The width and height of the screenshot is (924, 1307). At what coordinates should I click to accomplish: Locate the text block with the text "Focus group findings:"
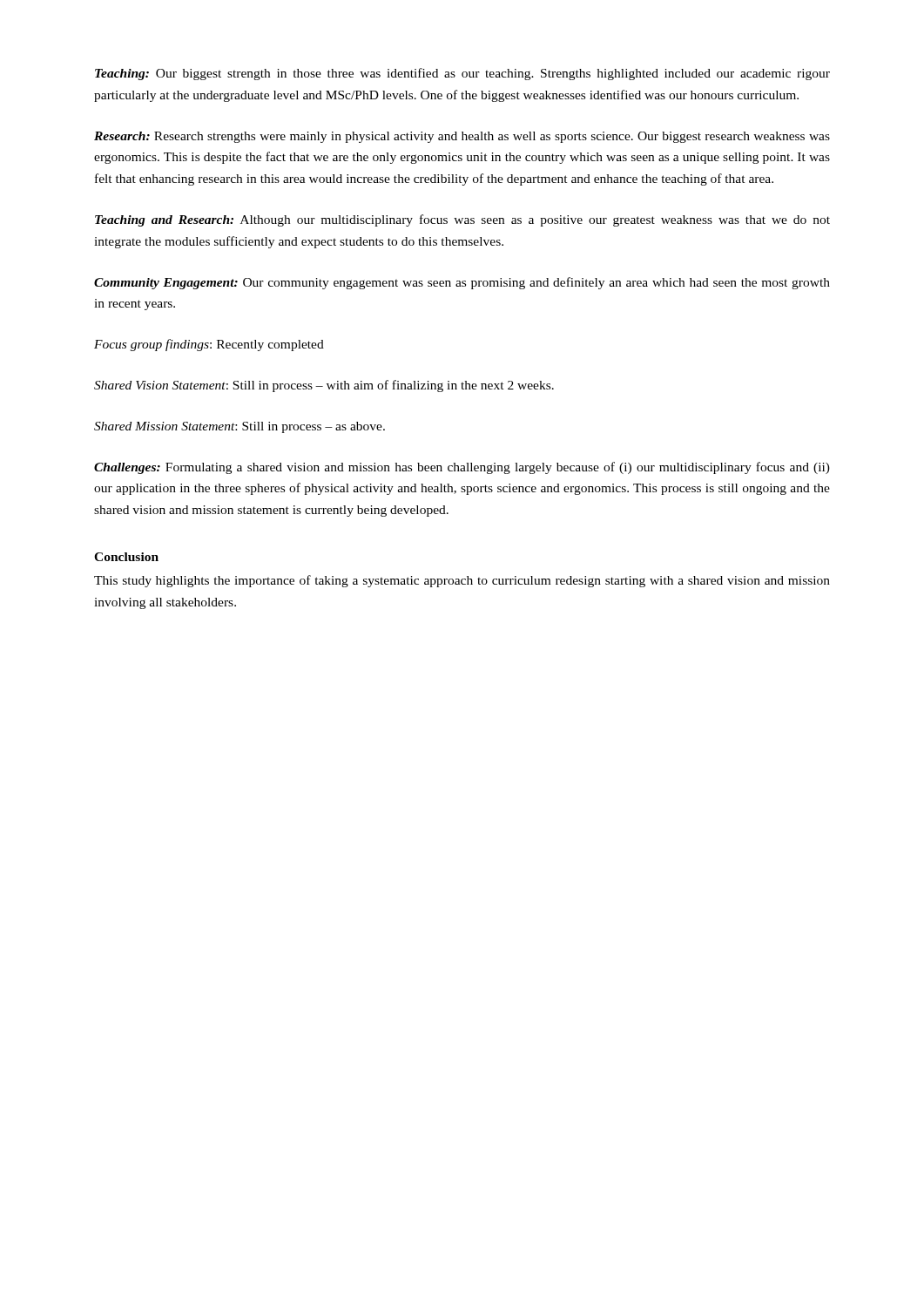tap(209, 344)
